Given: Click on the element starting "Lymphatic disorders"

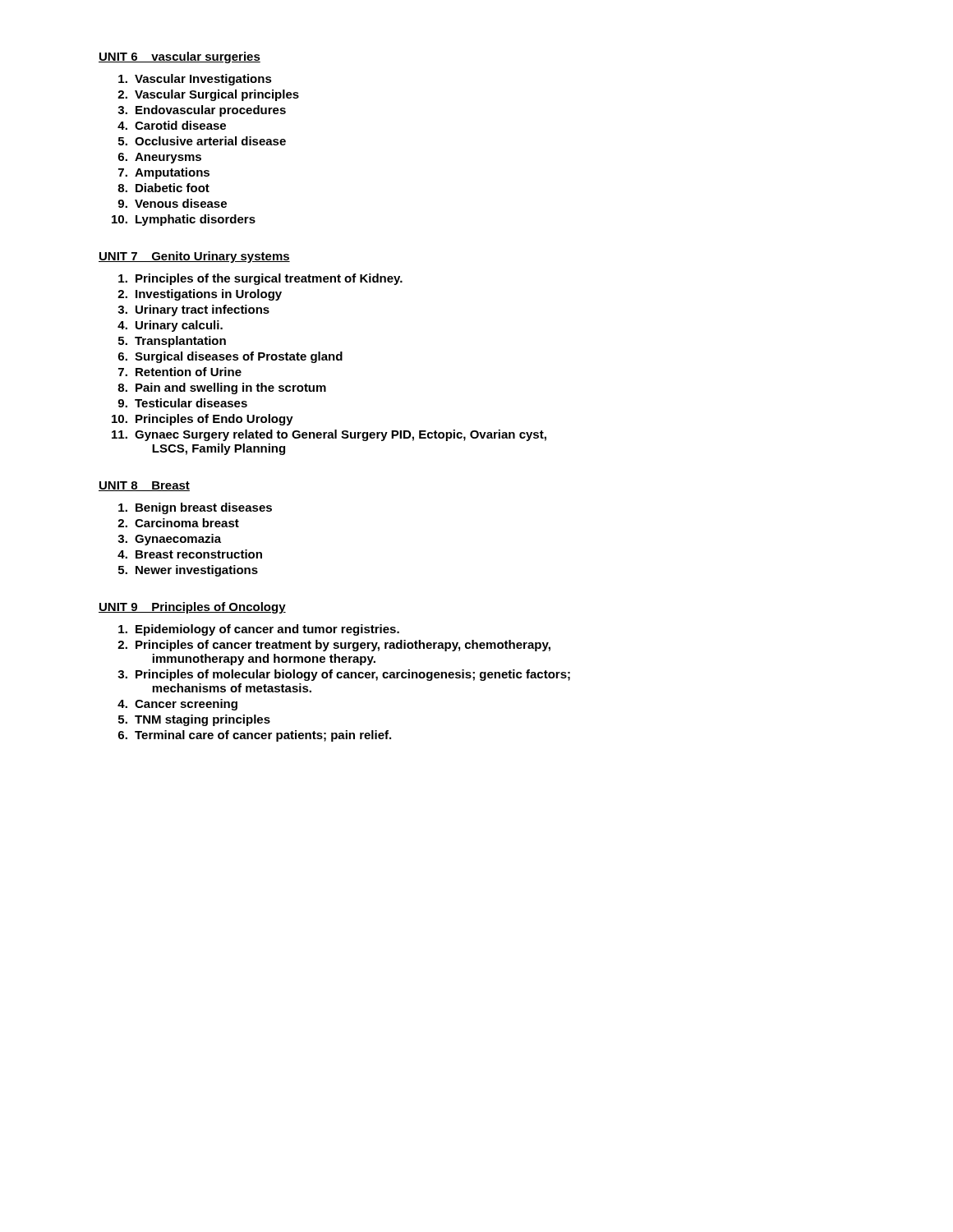Looking at the screenshot, I should pyautogui.click(x=195, y=219).
